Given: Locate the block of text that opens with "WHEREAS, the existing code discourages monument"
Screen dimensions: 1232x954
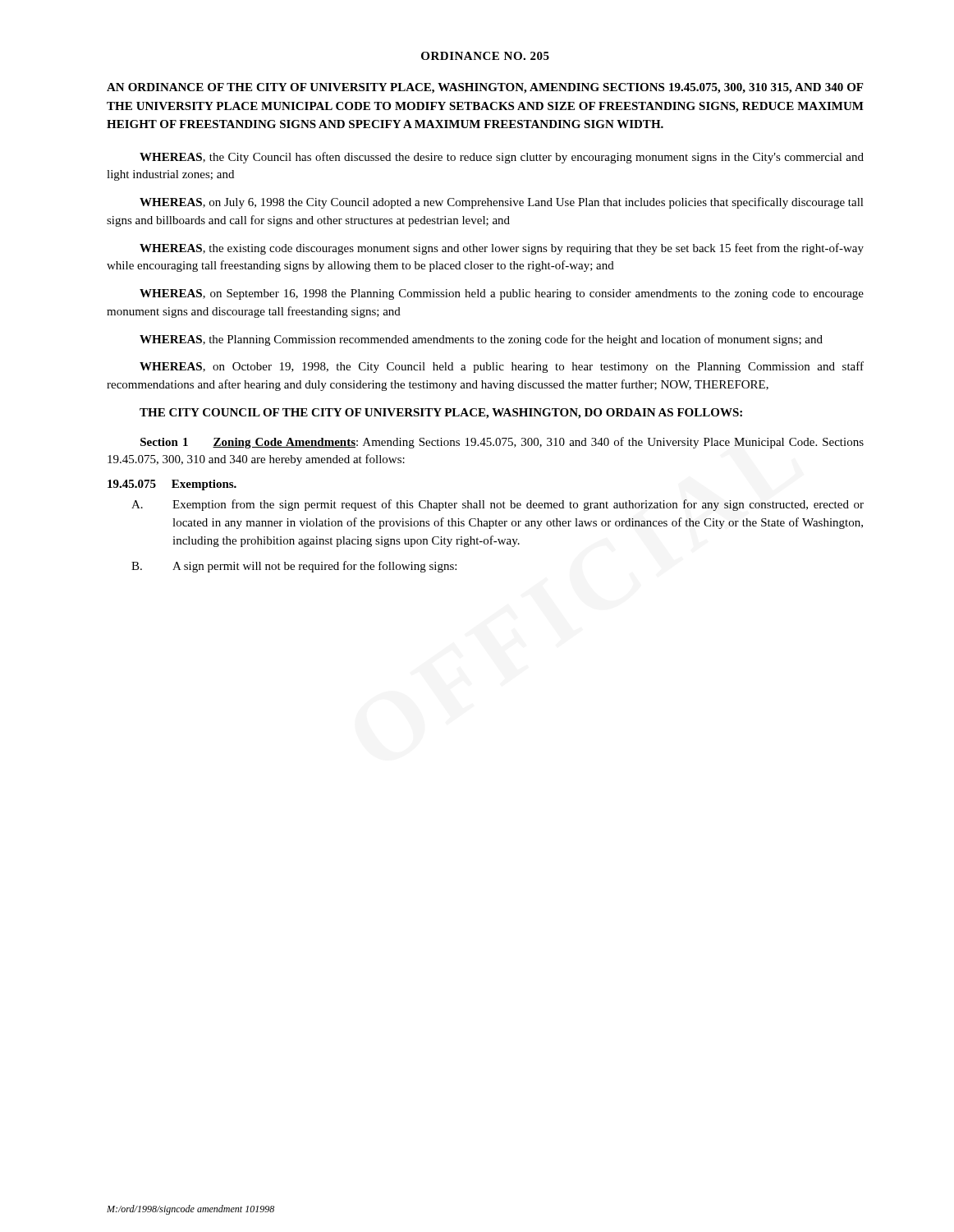Looking at the screenshot, I should coord(485,257).
